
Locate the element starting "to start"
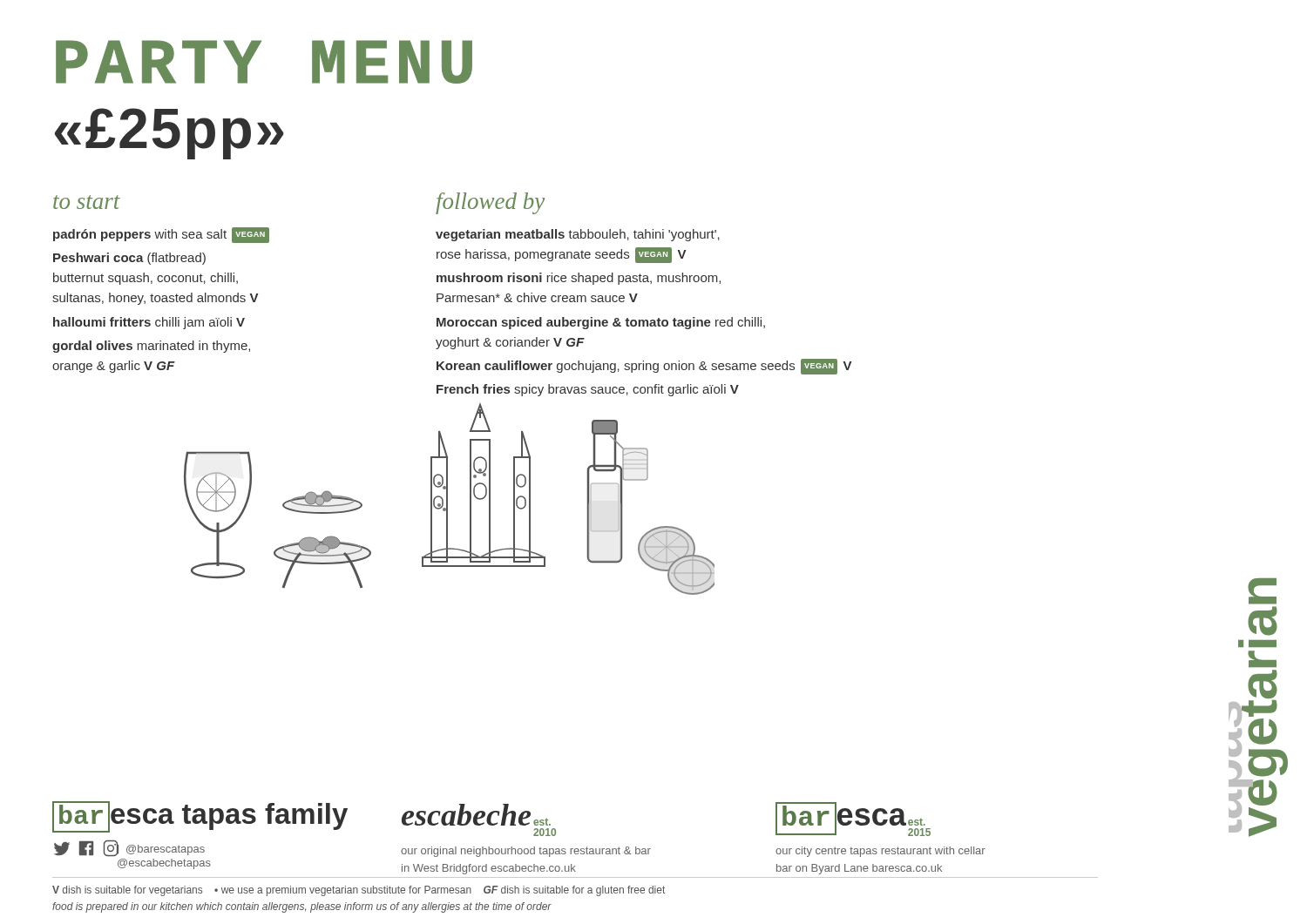point(86,201)
